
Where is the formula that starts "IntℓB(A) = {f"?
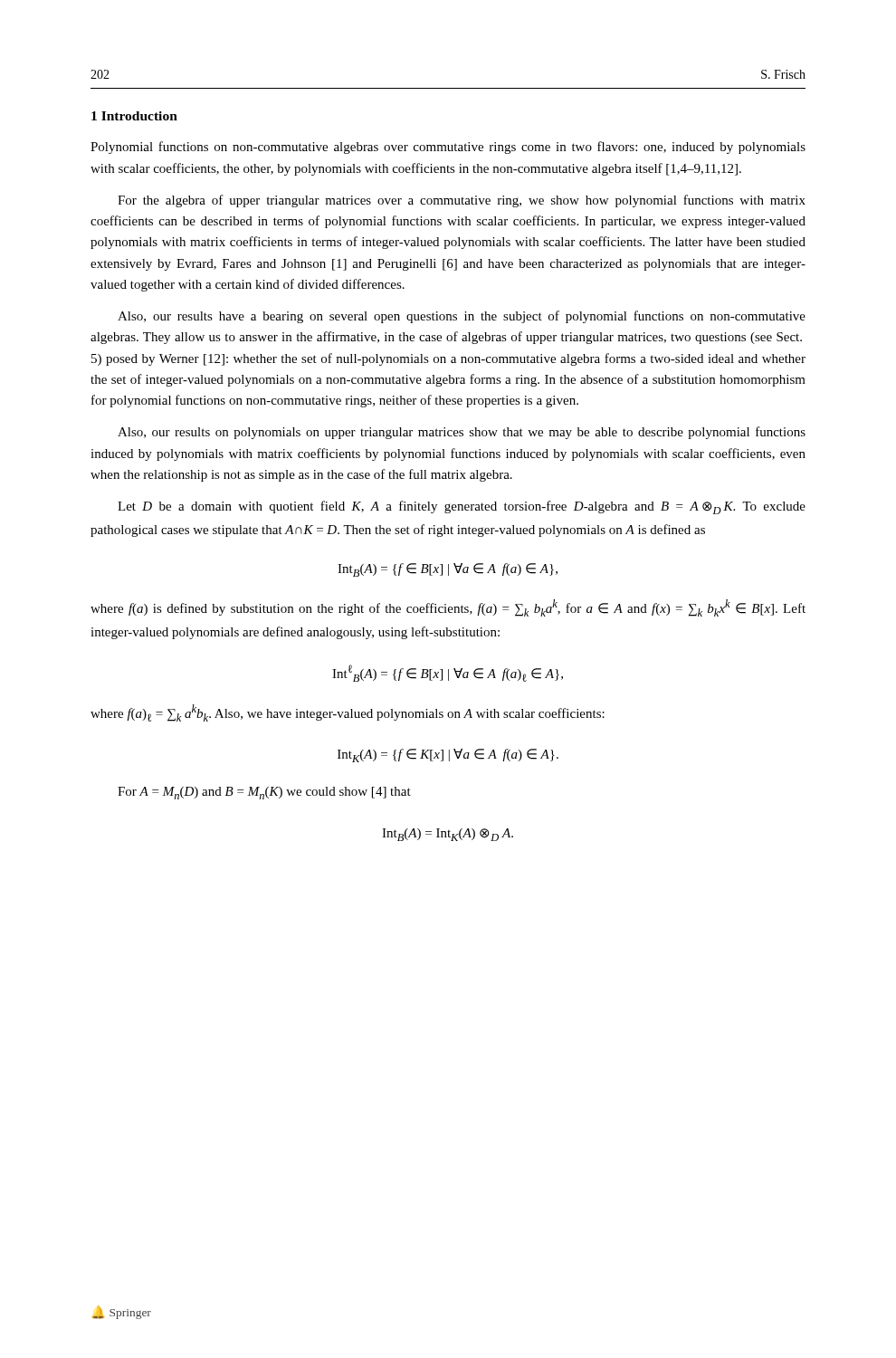click(x=448, y=673)
